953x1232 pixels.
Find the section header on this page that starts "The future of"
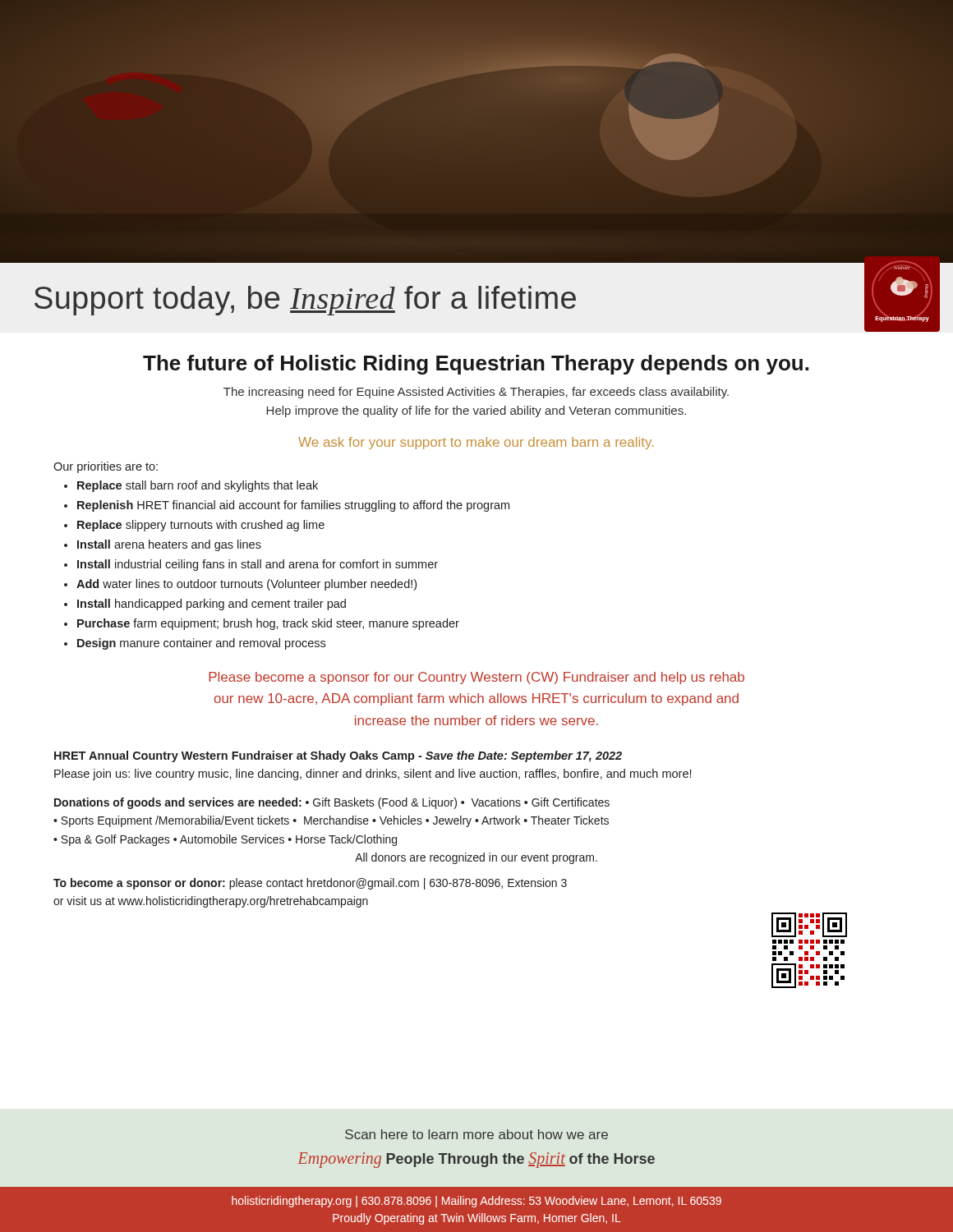pos(476,363)
